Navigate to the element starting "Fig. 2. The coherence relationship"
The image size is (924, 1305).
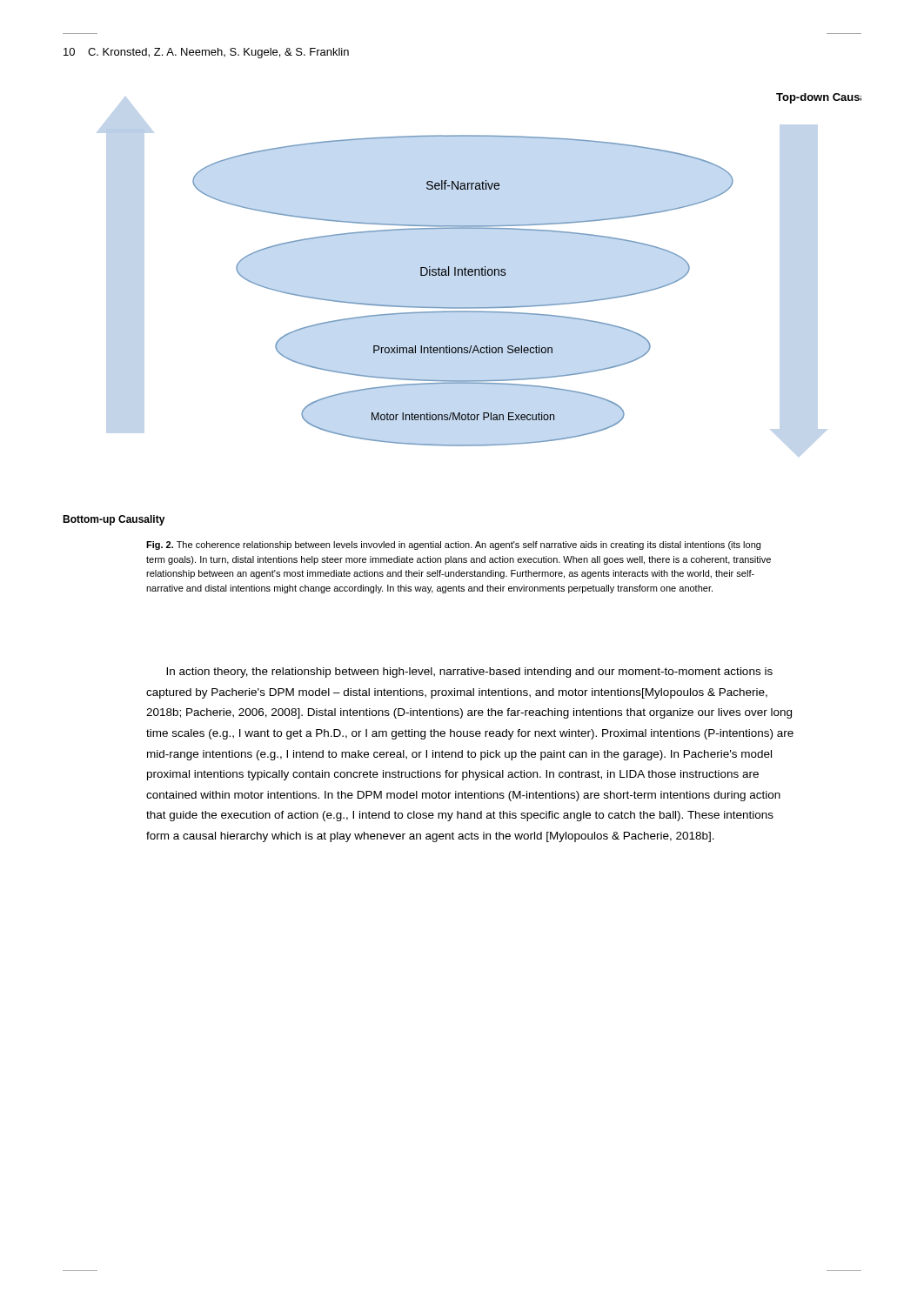click(x=459, y=566)
